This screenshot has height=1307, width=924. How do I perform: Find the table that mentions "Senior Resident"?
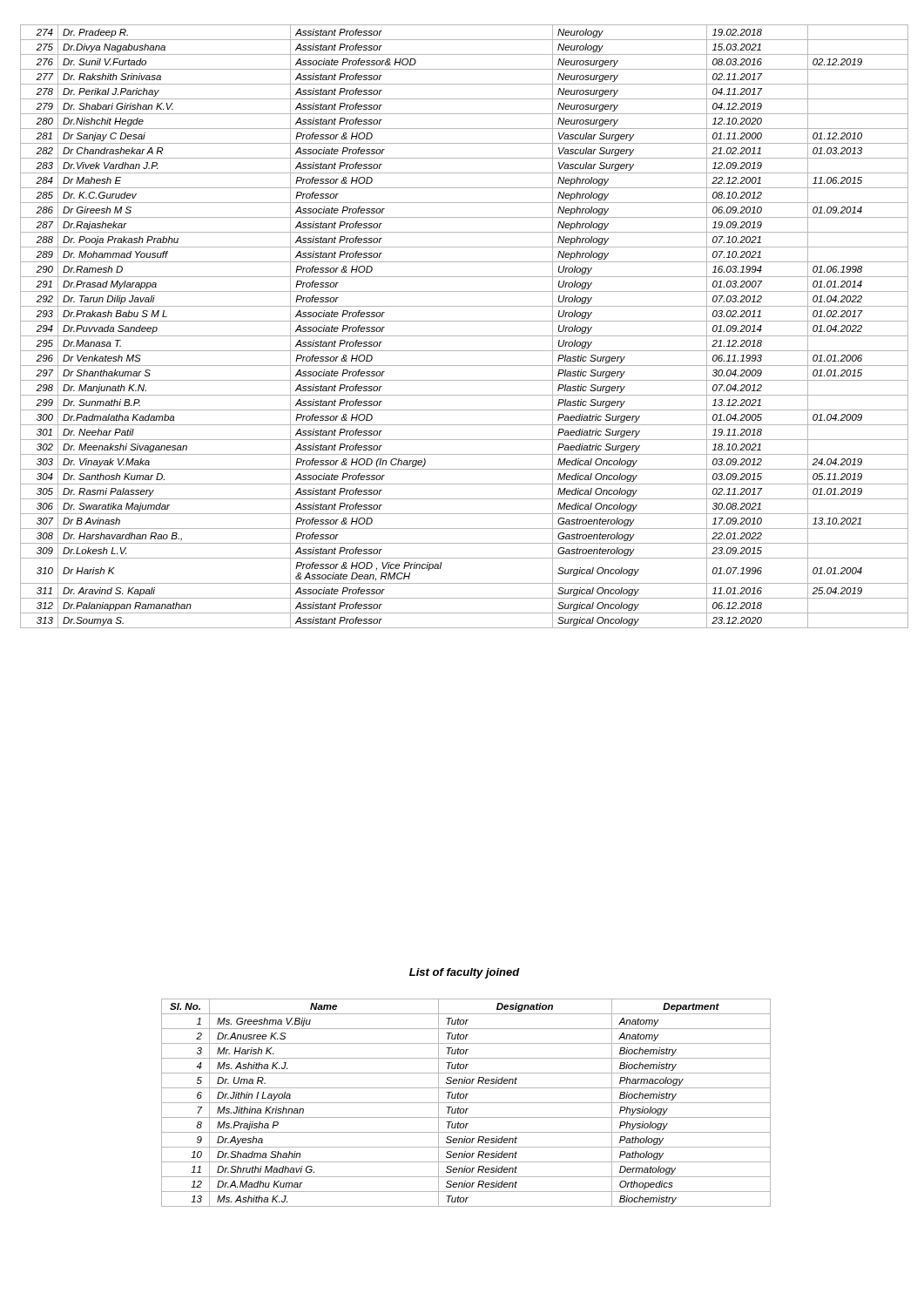(x=466, y=1095)
